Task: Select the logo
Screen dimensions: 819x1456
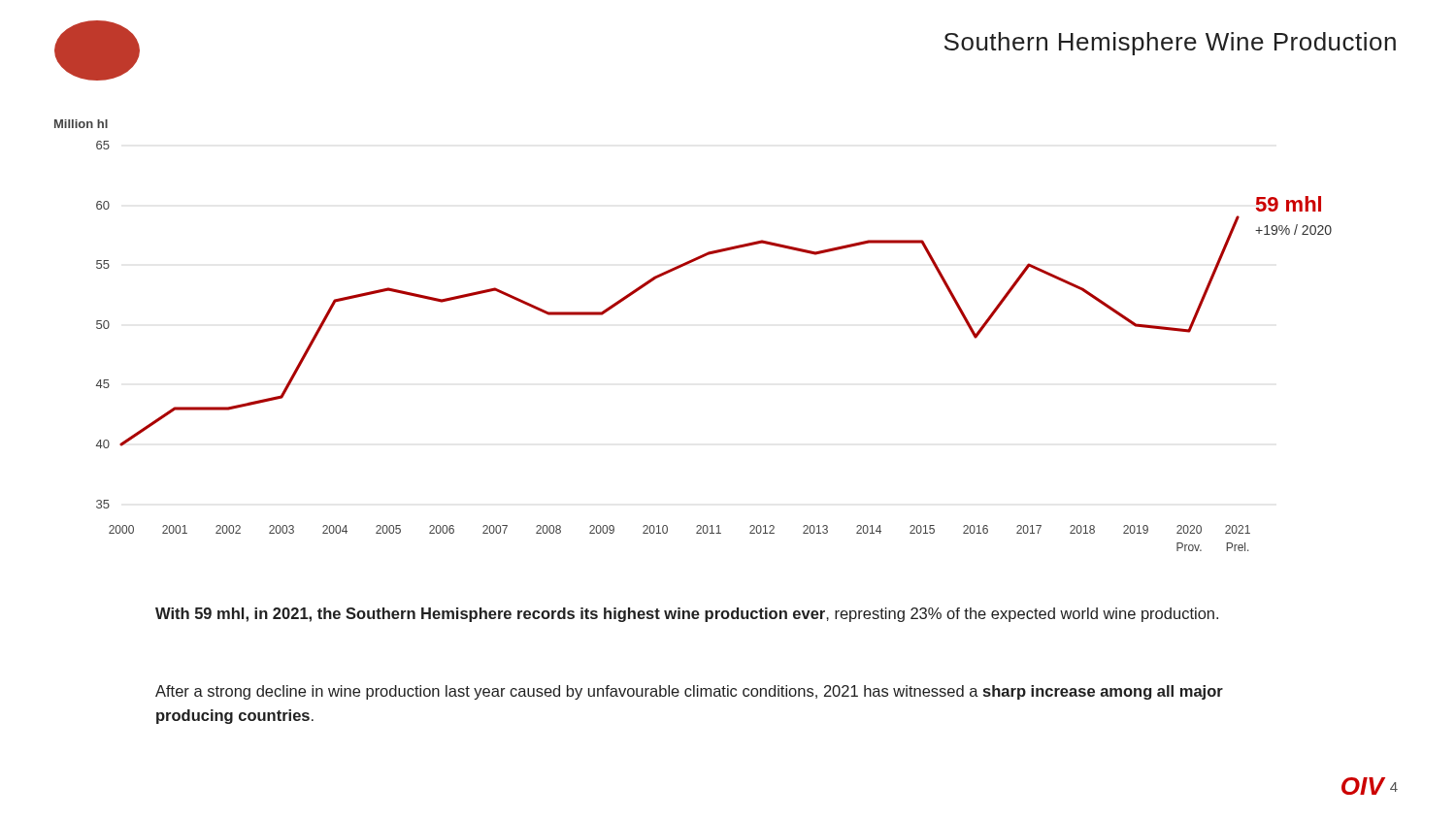Action: [97, 52]
